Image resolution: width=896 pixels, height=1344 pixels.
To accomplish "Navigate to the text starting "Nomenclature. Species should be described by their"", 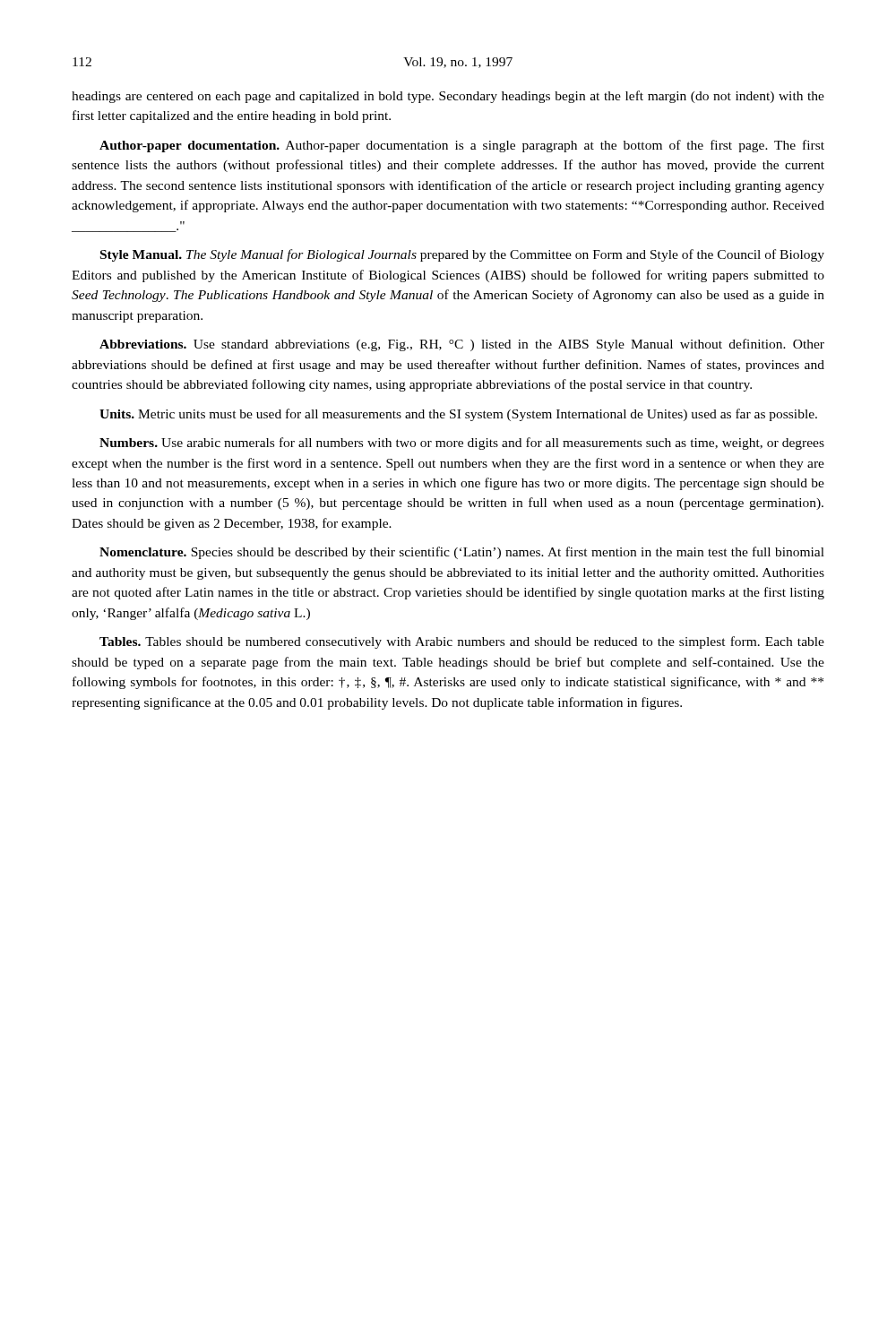I will click(x=448, y=583).
